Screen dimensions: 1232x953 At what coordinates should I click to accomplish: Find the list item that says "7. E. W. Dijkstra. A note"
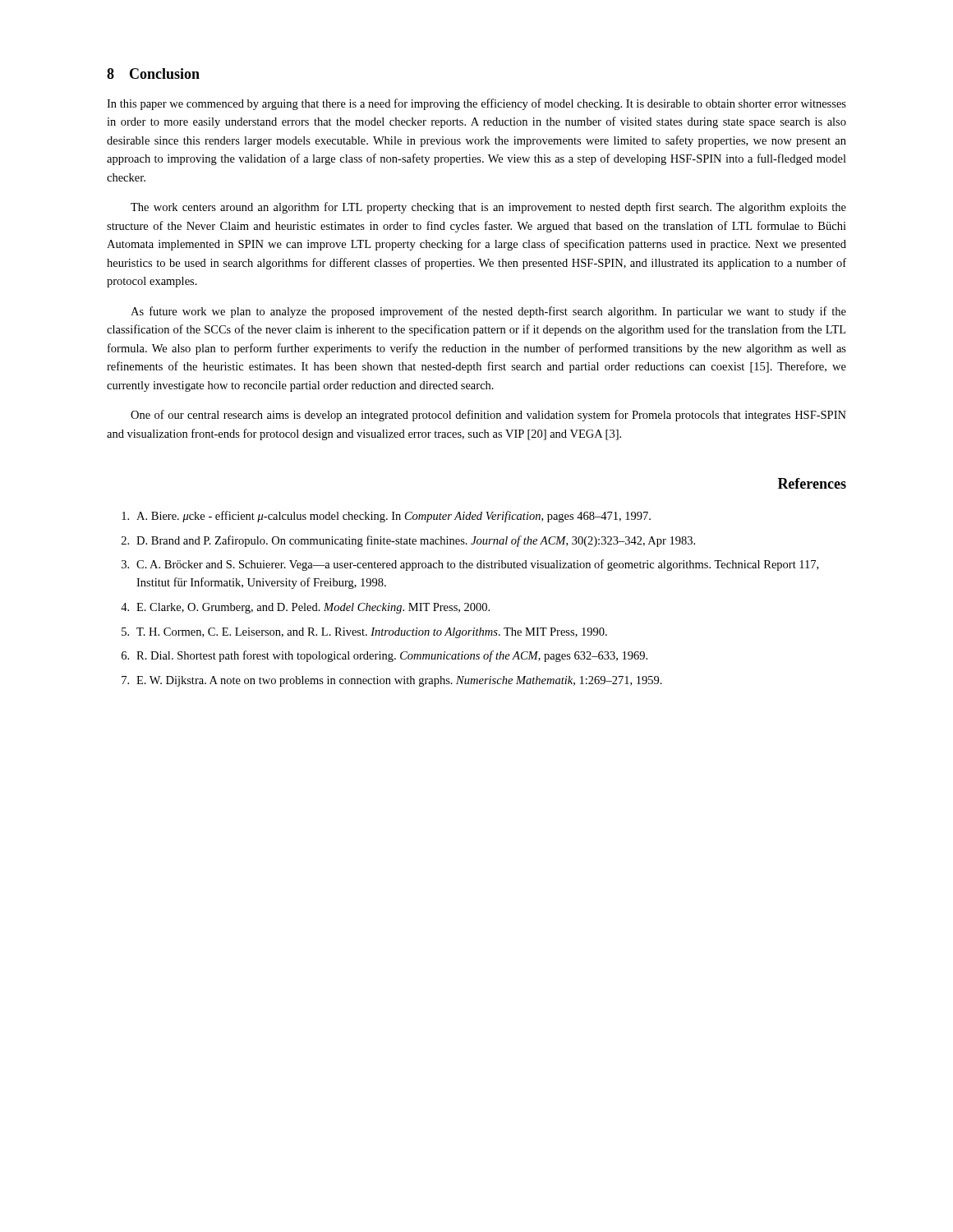coord(476,681)
